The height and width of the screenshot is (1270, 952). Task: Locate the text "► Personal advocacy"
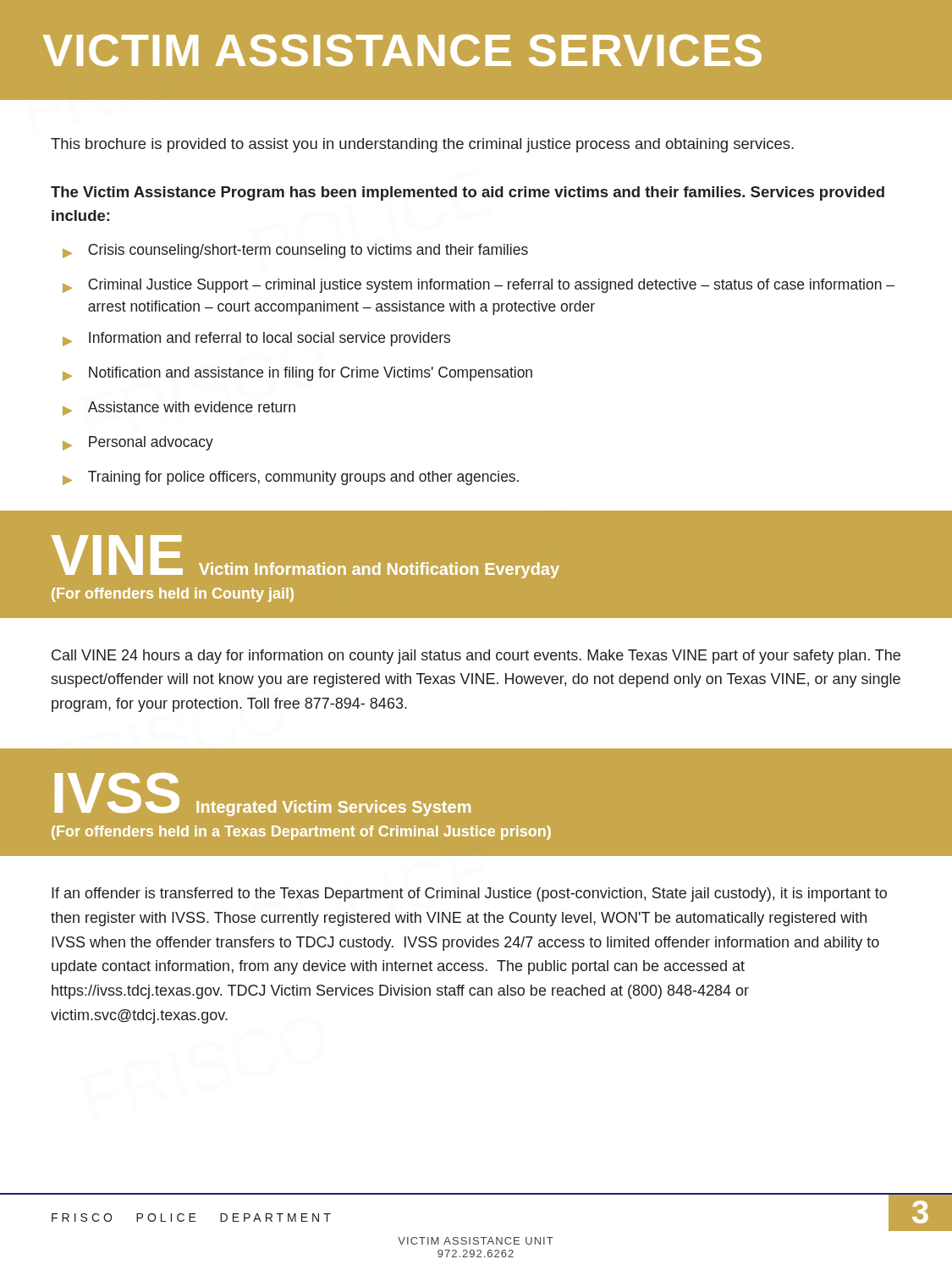136,444
